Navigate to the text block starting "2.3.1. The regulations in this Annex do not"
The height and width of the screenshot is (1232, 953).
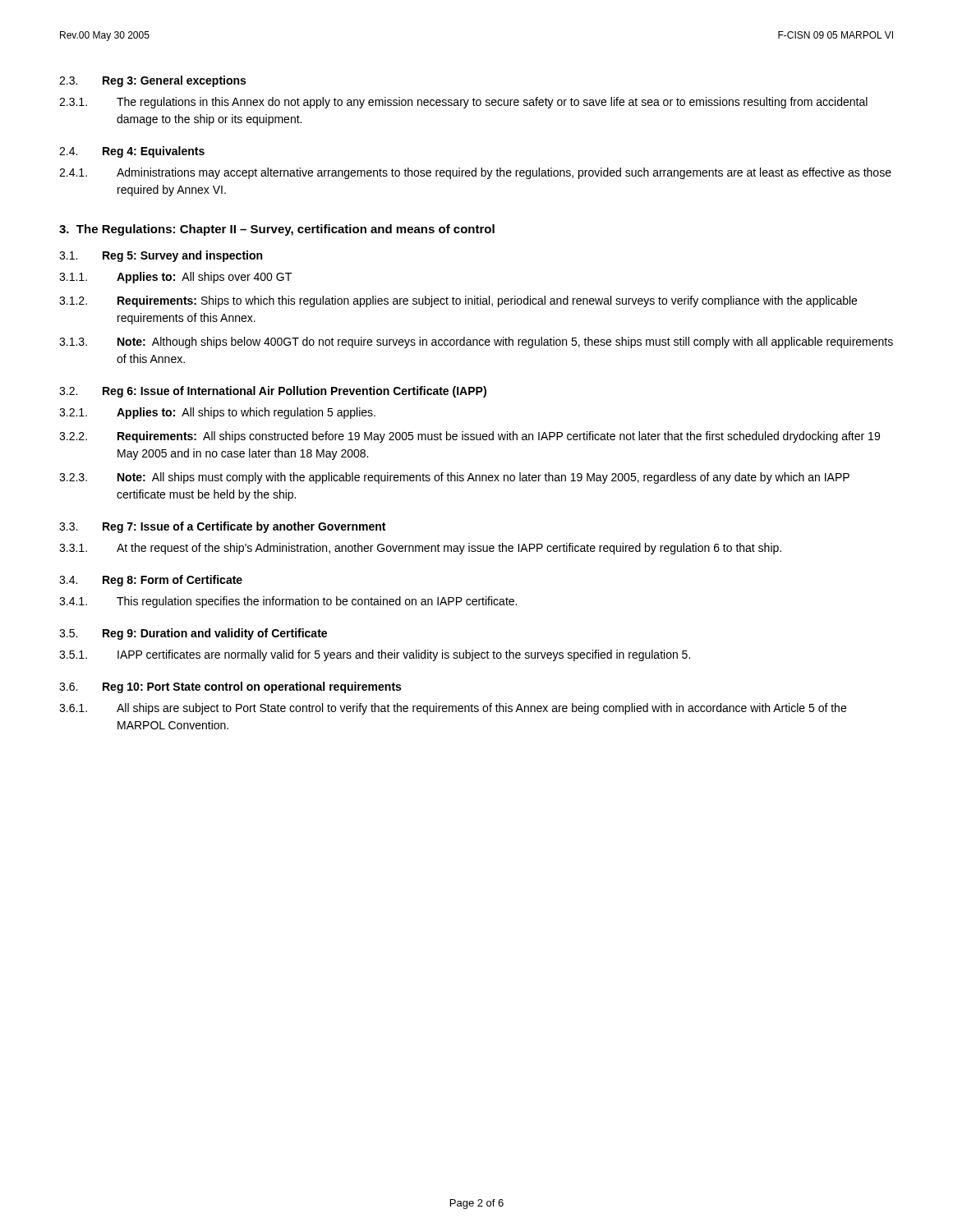pyautogui.click(x=476, y=111)
